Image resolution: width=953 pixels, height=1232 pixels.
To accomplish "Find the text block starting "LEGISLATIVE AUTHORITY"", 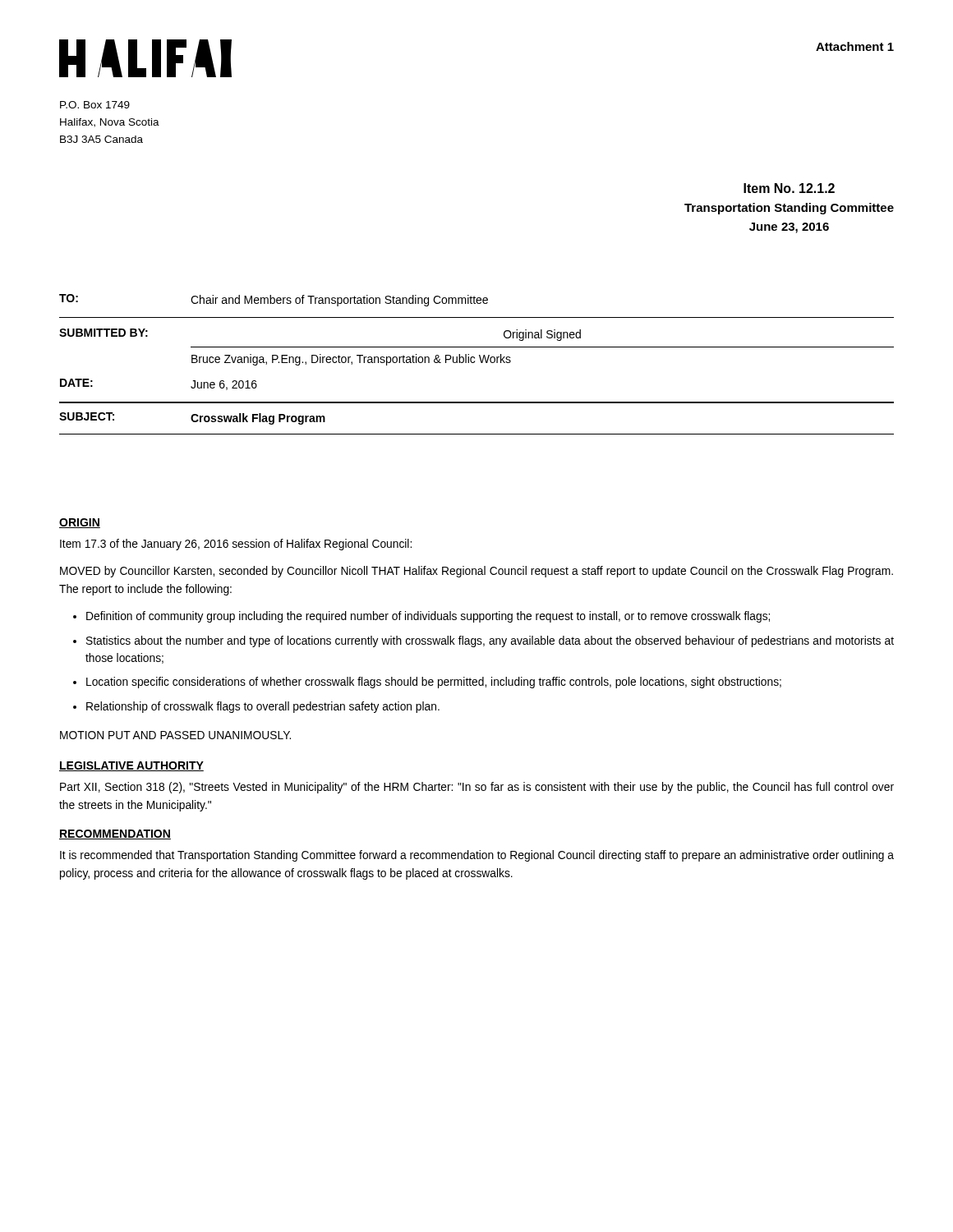I will pyautogui.click(x=131, y=766).
